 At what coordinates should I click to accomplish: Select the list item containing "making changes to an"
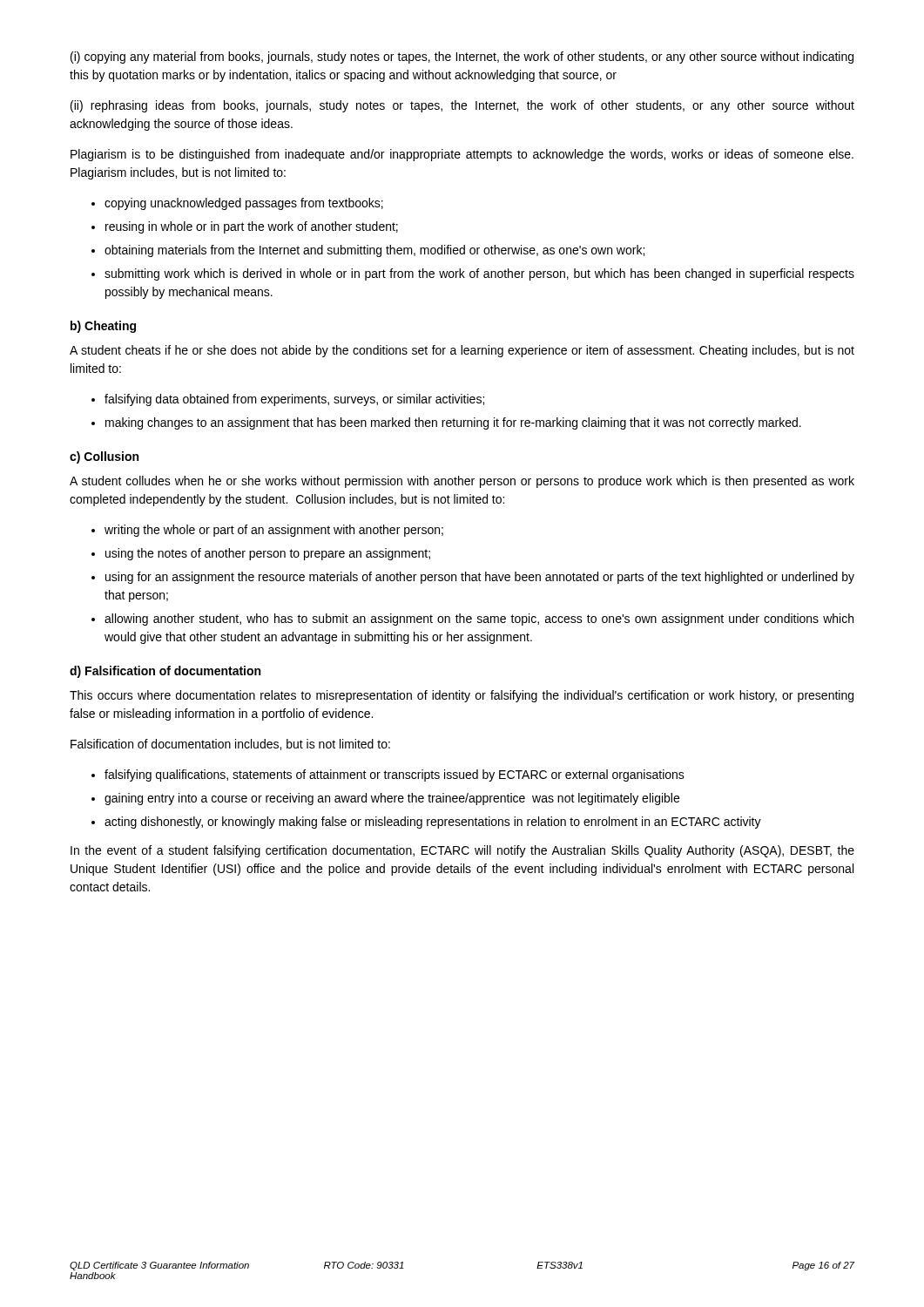point(453,423)
